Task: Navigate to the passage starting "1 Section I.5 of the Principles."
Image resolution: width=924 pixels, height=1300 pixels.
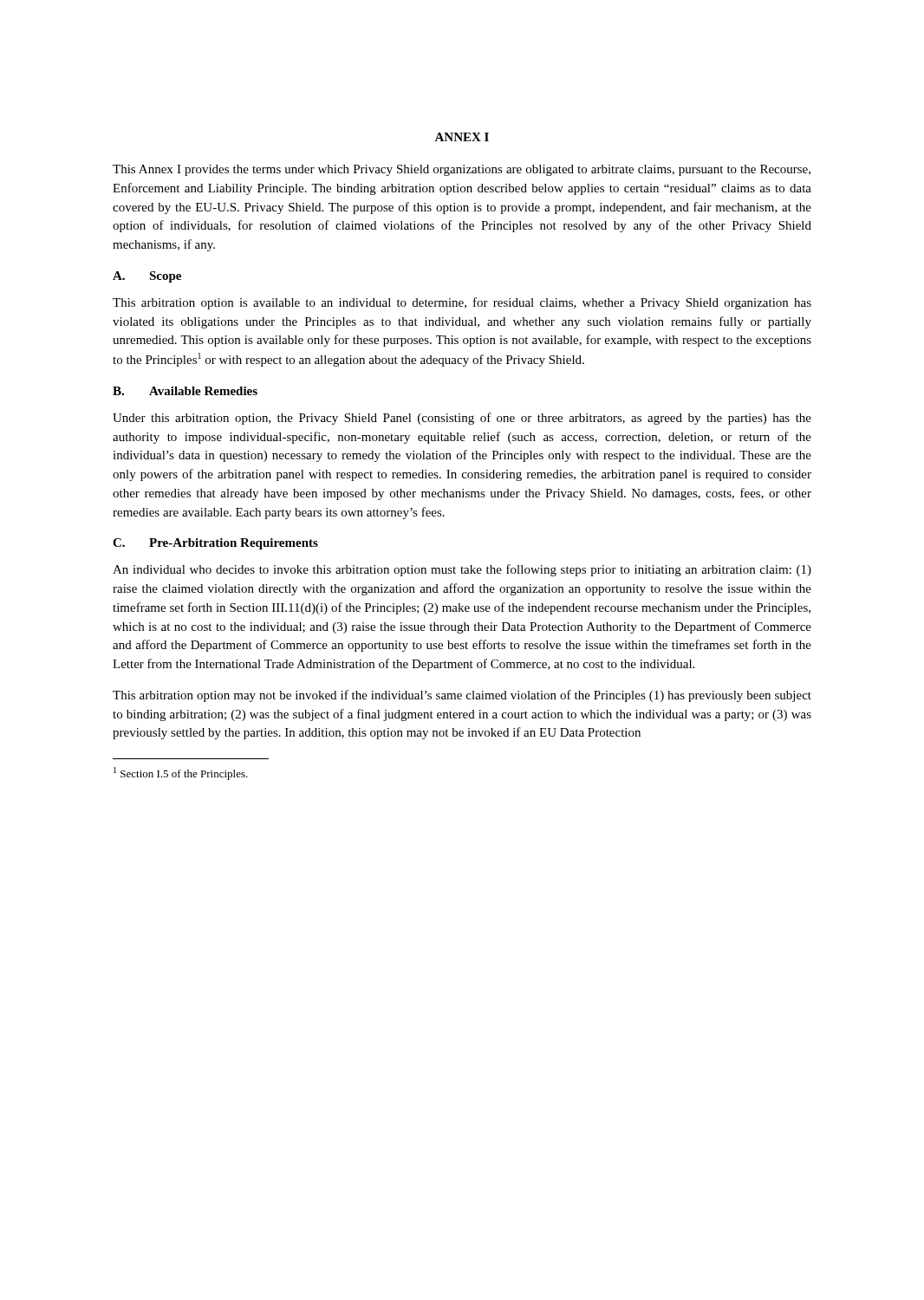Action: coord(180,773)
